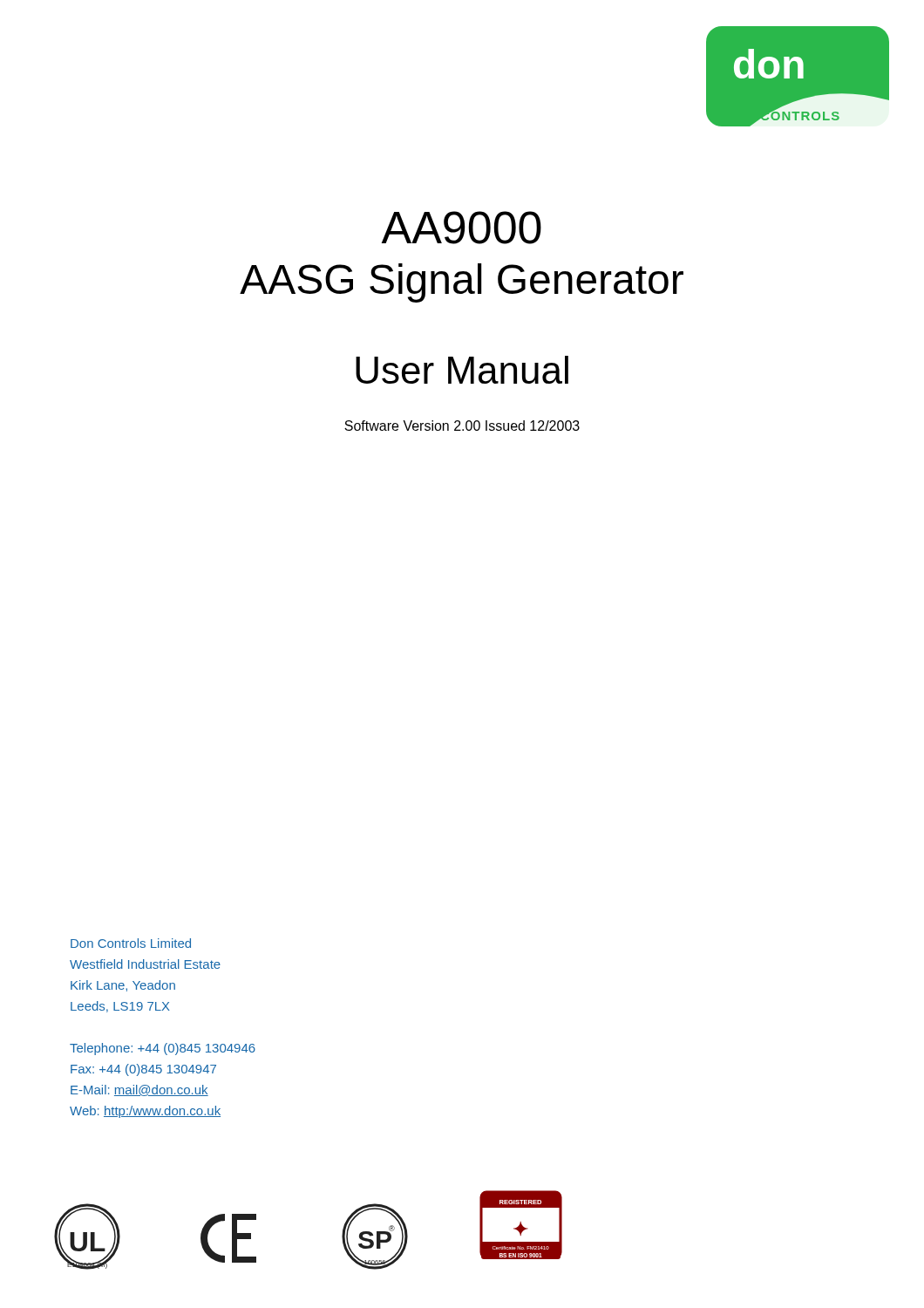Locate the text block that says "Don Controls Limited Westfield Industrial Estate Kirk"

pos(131,943)
